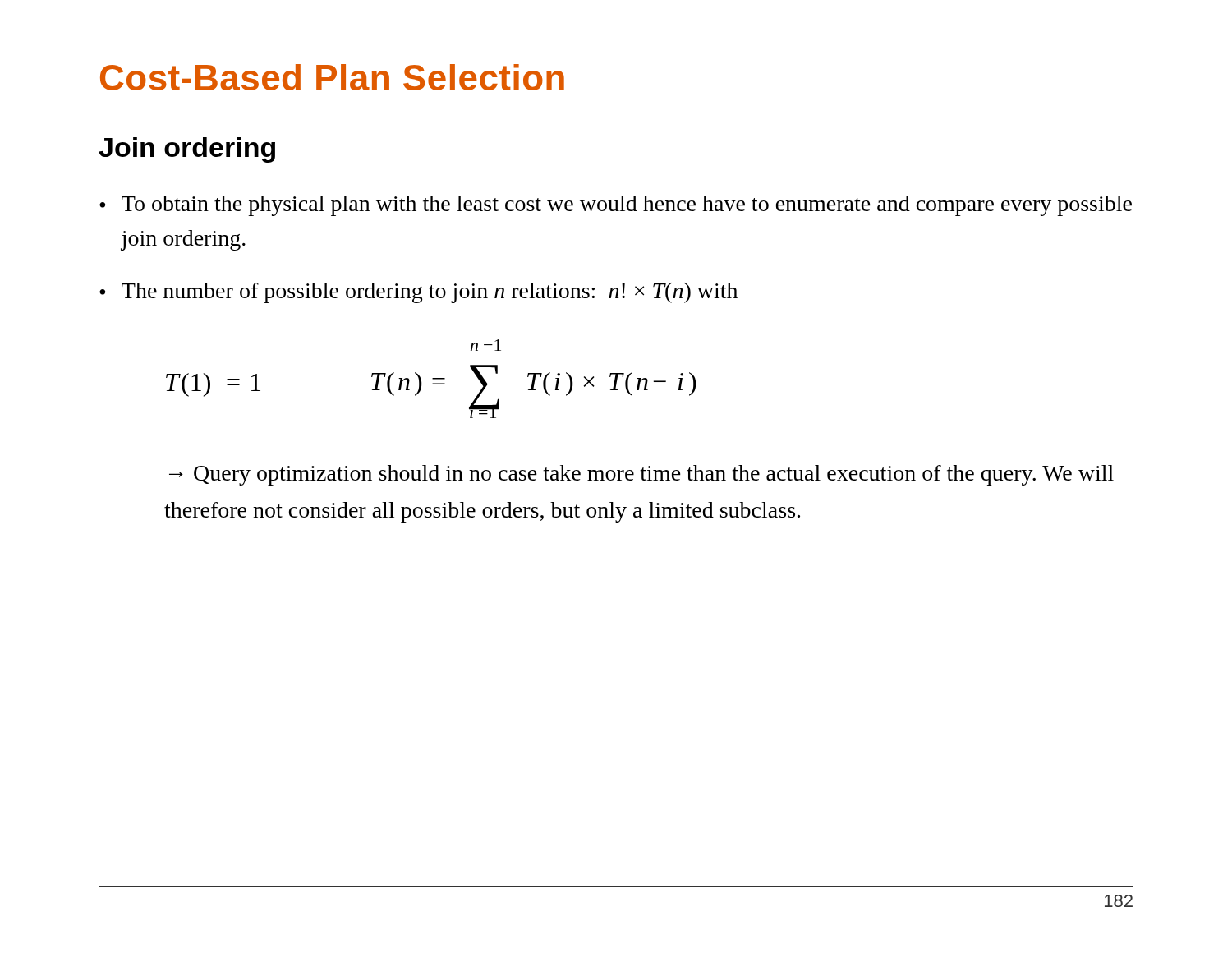Find the text starting "• To obtain"
This screenshot has height=953, width=1232.
(x=616, y=221)
